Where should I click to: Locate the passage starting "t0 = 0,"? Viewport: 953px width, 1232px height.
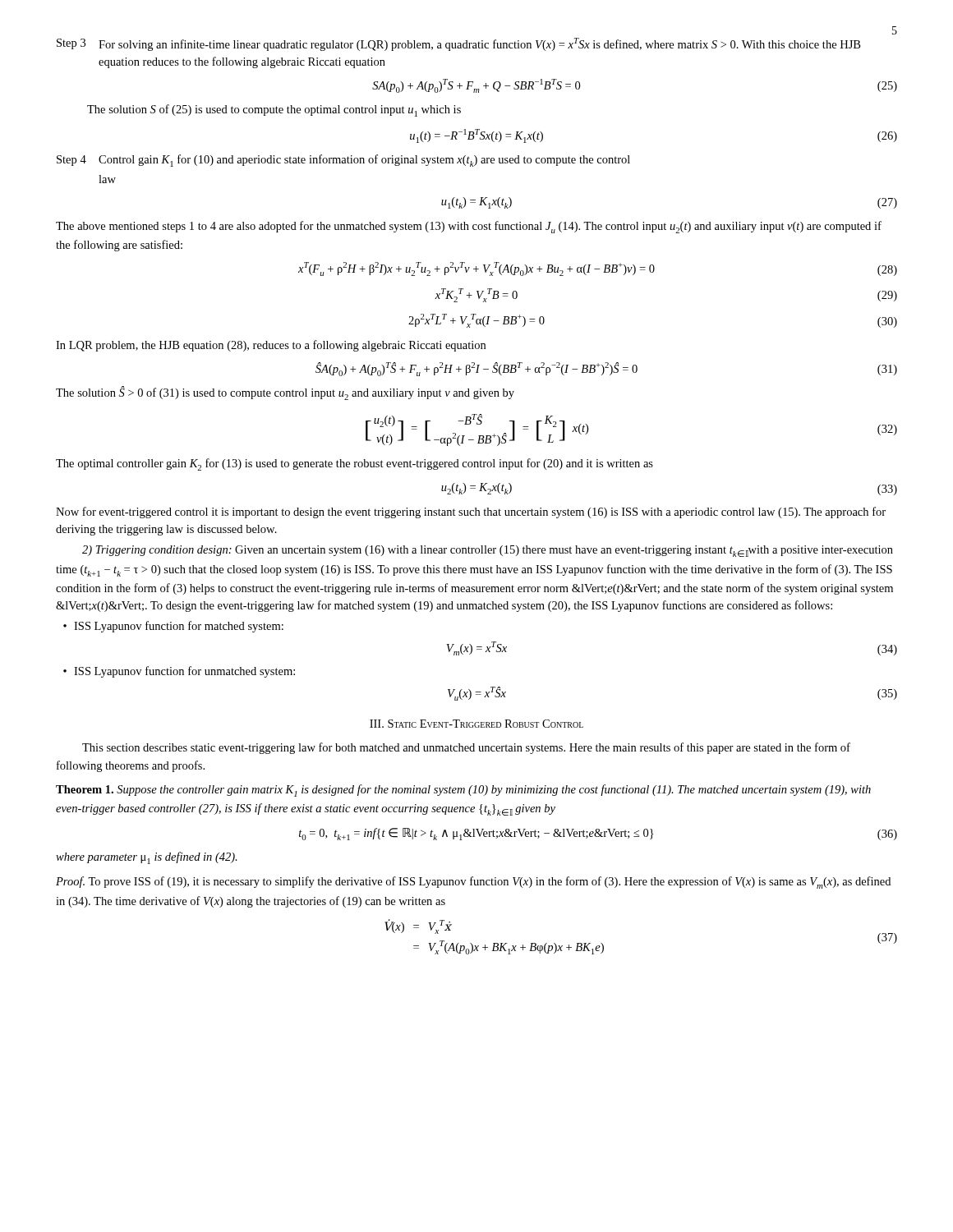click(598, 834)
